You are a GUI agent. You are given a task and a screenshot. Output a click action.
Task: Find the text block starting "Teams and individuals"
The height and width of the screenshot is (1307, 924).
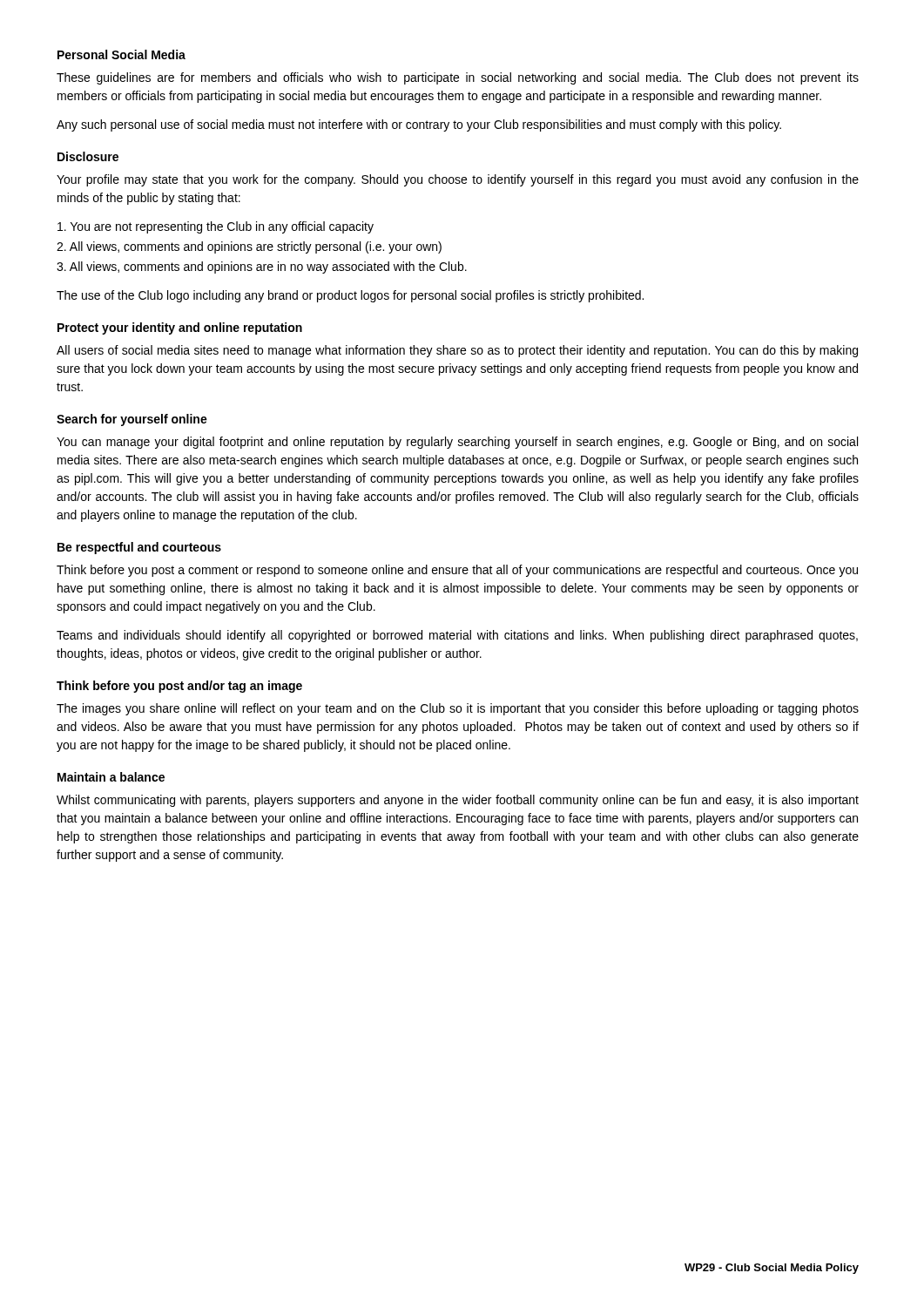[458, 644]
